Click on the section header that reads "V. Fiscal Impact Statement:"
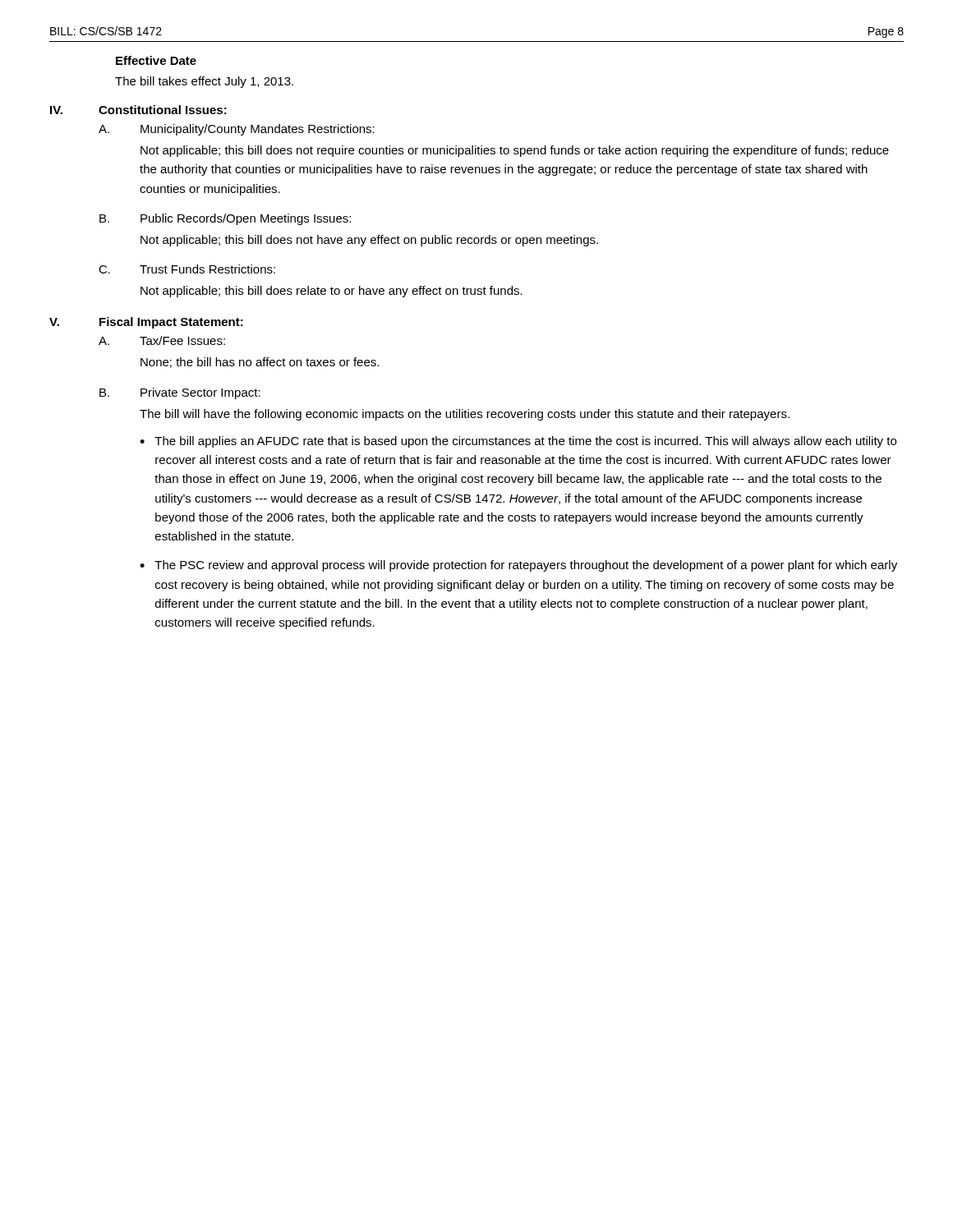 pyautogui.click(x=147, y=322)
